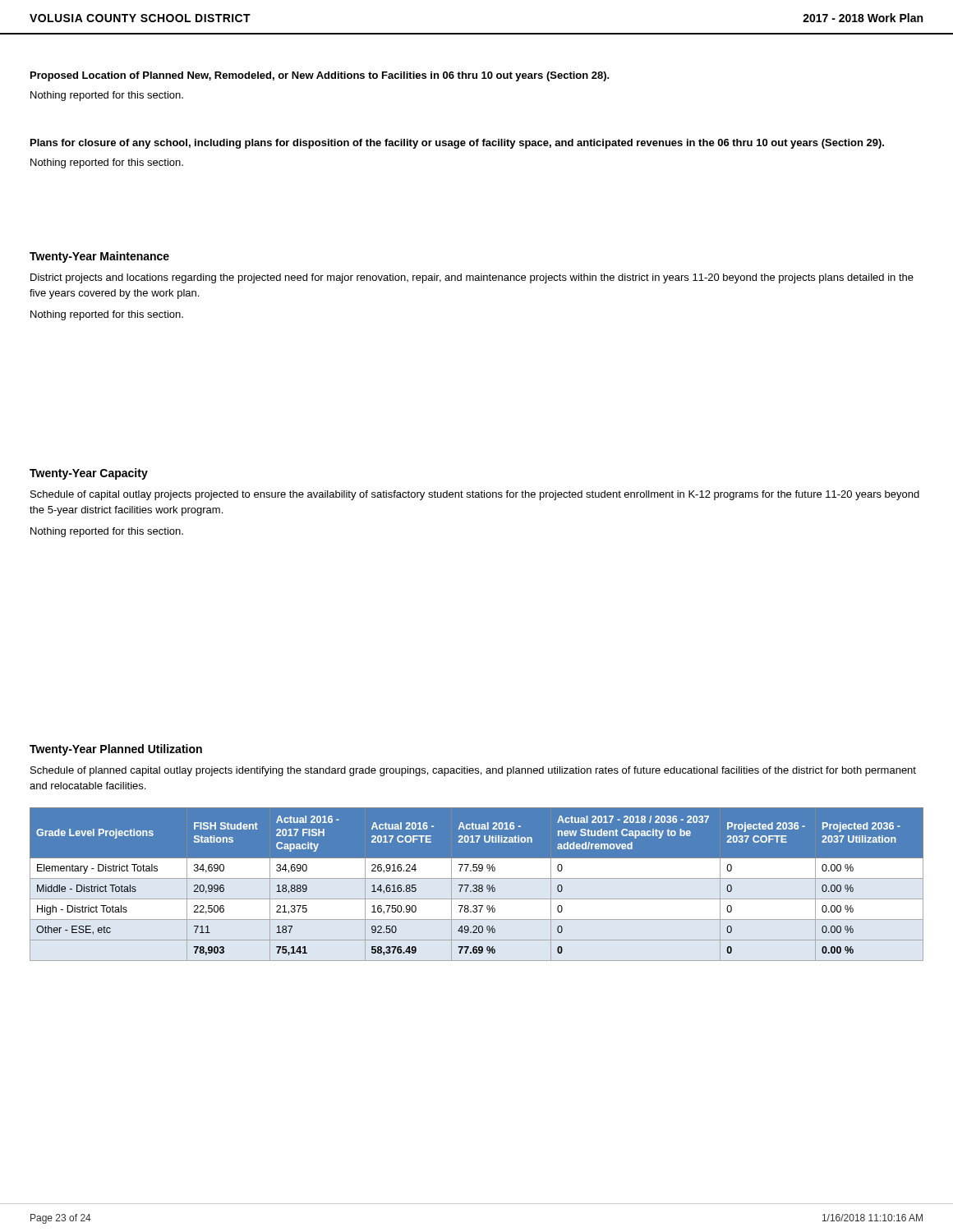This screenshot has height=1232, width=953.
Task: Find "Twenty-Year Planned Utilization" on this page
Action: point(116,749)
